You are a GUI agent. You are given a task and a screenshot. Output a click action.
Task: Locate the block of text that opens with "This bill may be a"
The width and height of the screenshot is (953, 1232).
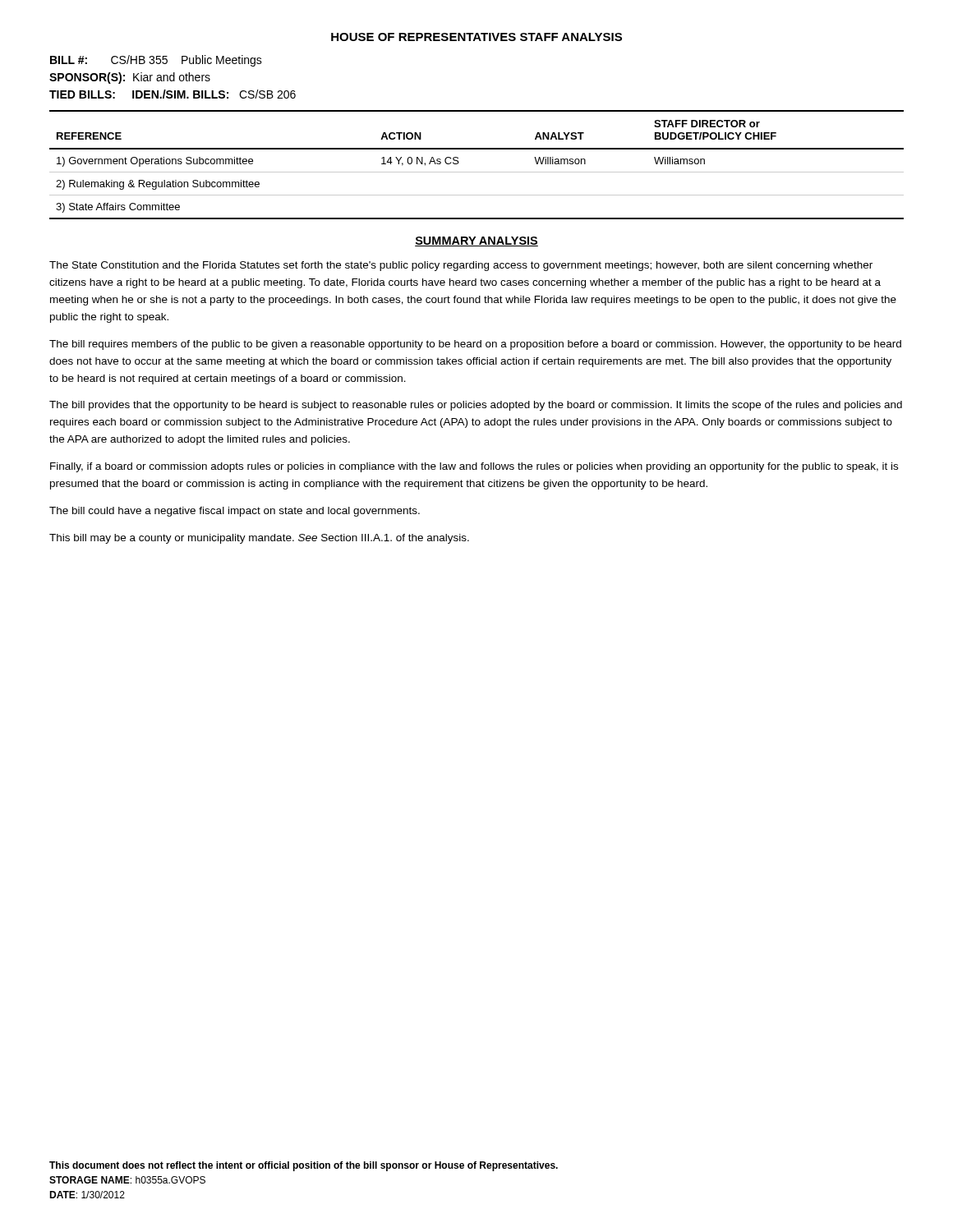point(260,538)
